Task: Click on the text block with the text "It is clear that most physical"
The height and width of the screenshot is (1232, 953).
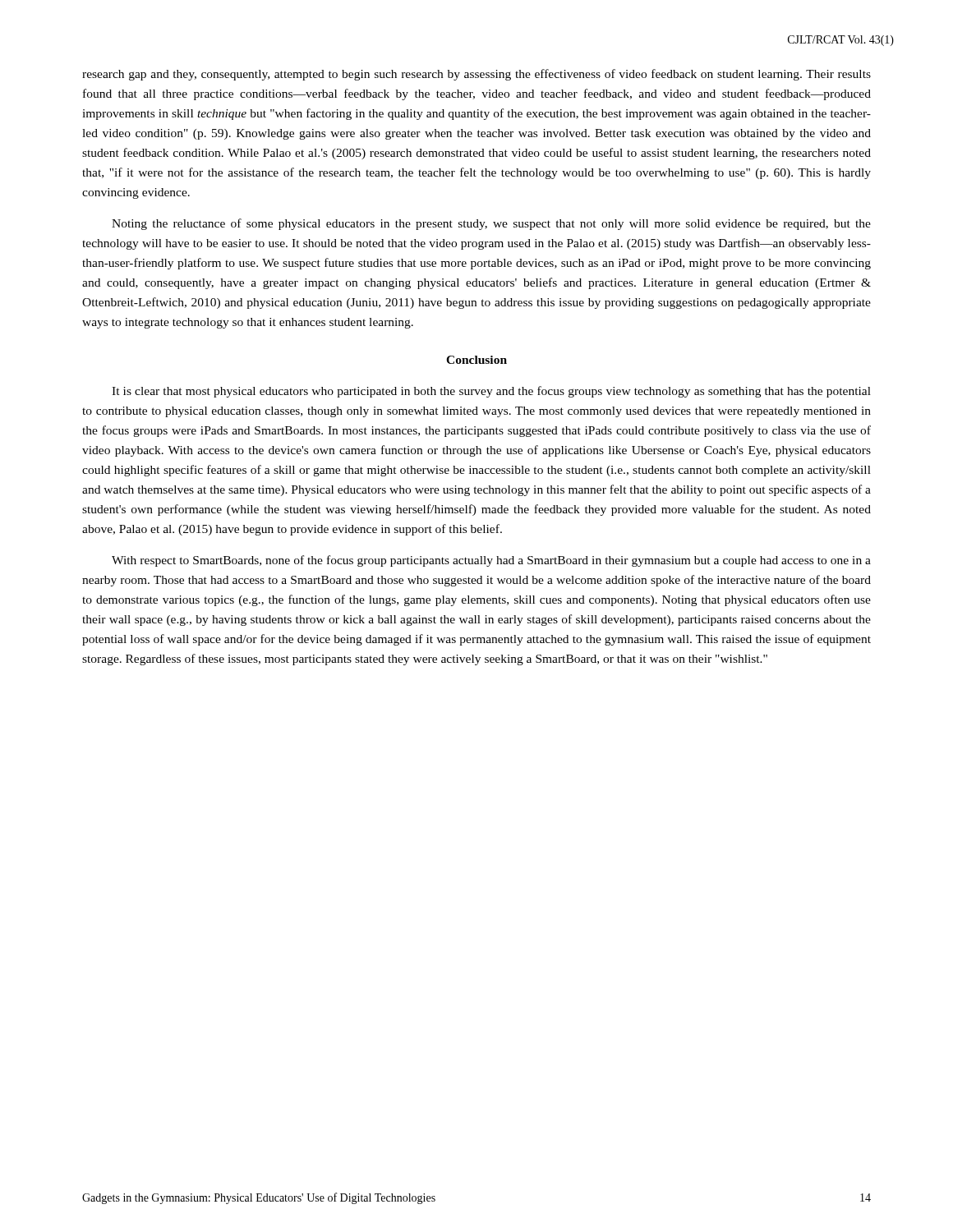Action: click(x=476, y=460)
